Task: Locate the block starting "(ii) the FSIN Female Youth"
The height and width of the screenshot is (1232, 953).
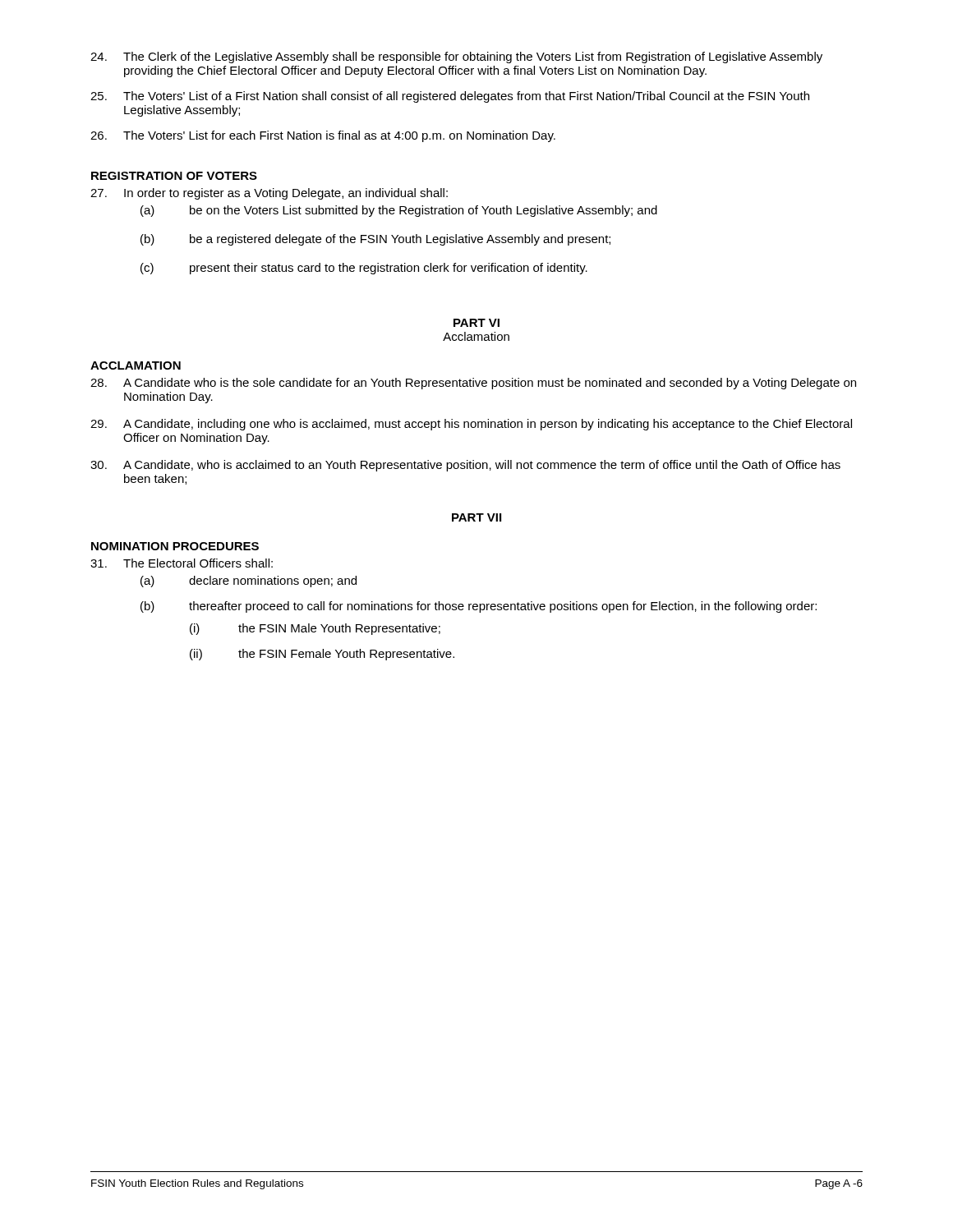Action: (x=322, y=655)
